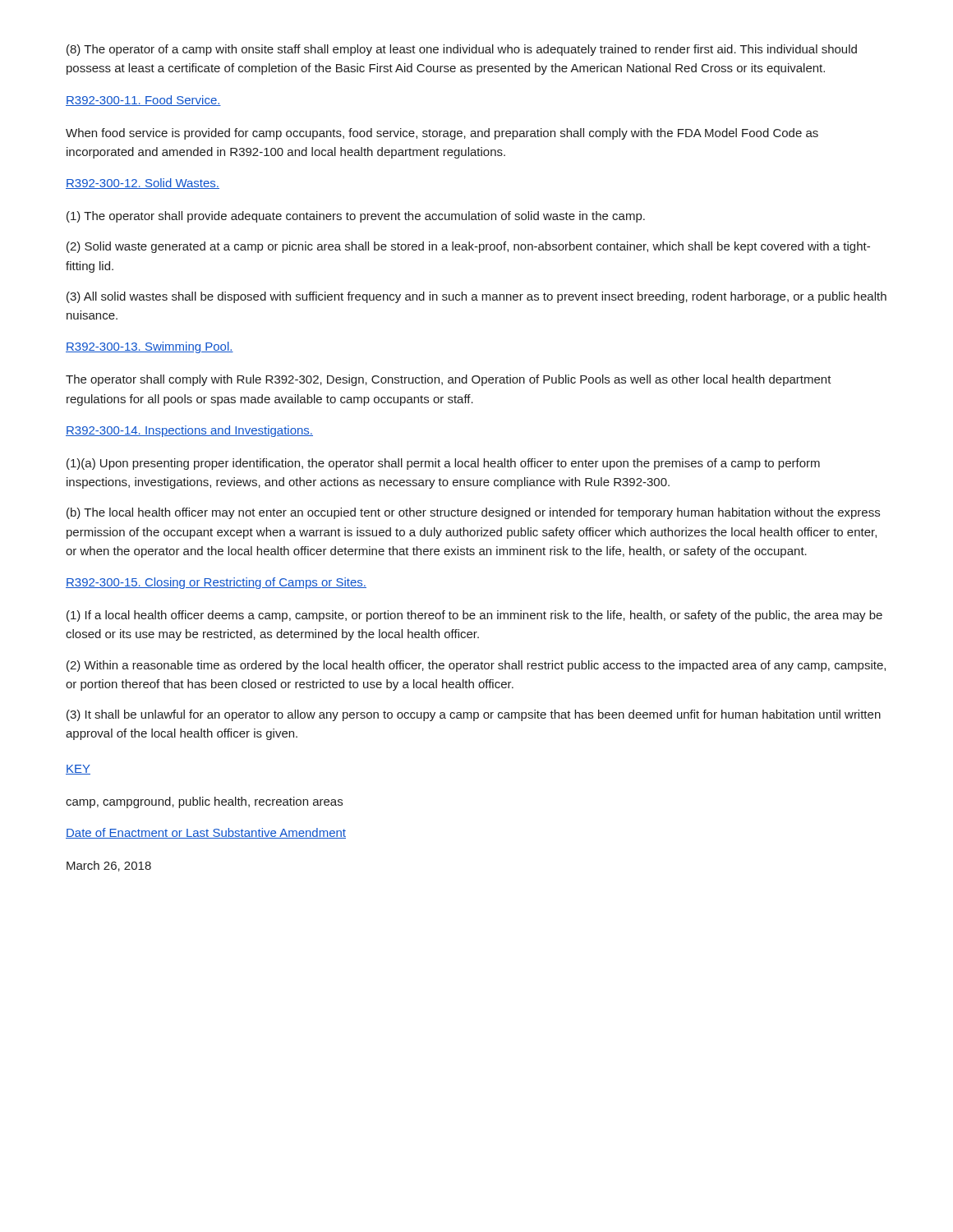Point to the element starting "(3) It shall be"
Screen dimensions: 1232x953
tap(473, 724)
